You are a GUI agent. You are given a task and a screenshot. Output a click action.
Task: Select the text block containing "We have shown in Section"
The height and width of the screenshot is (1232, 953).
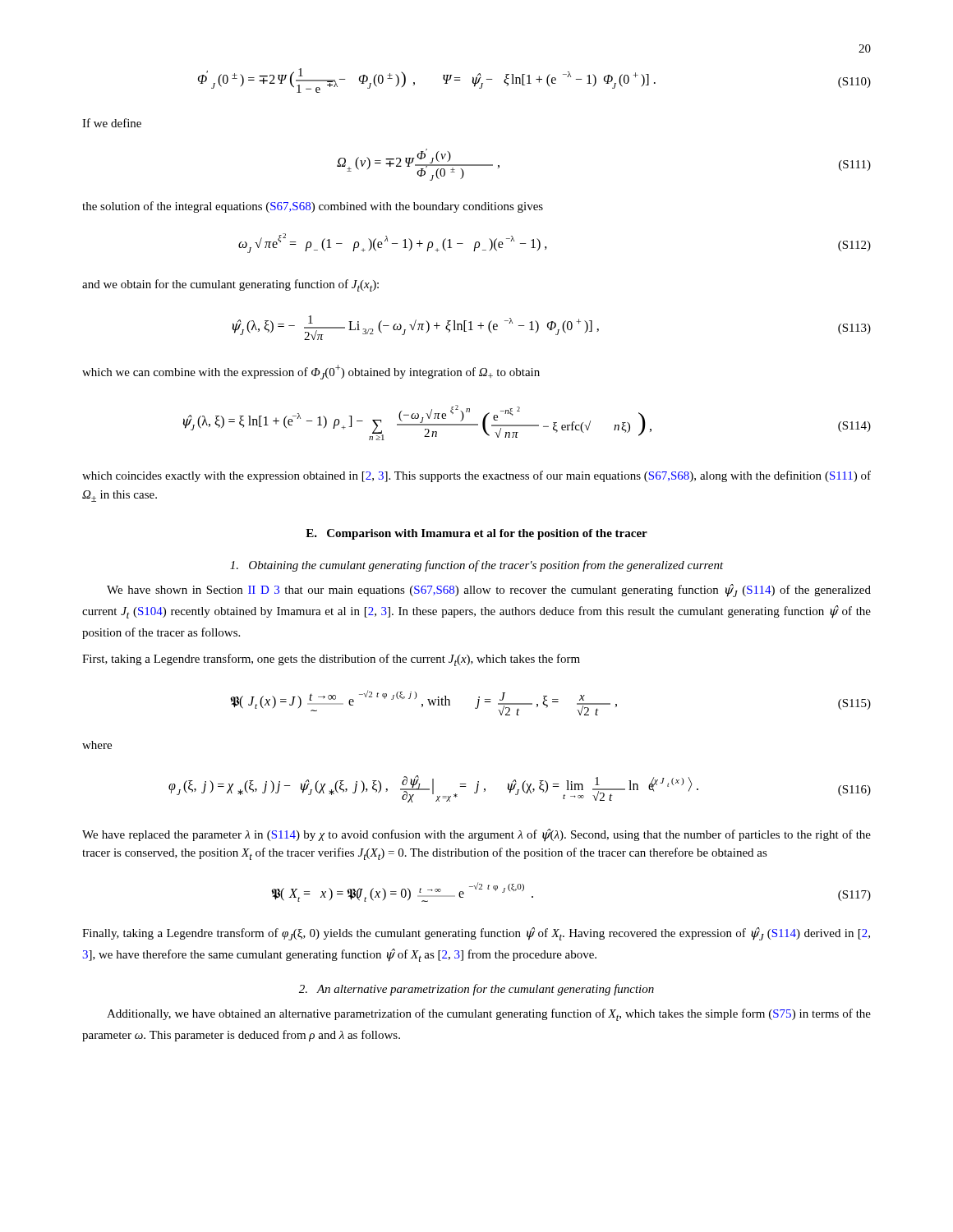(476, 611)
